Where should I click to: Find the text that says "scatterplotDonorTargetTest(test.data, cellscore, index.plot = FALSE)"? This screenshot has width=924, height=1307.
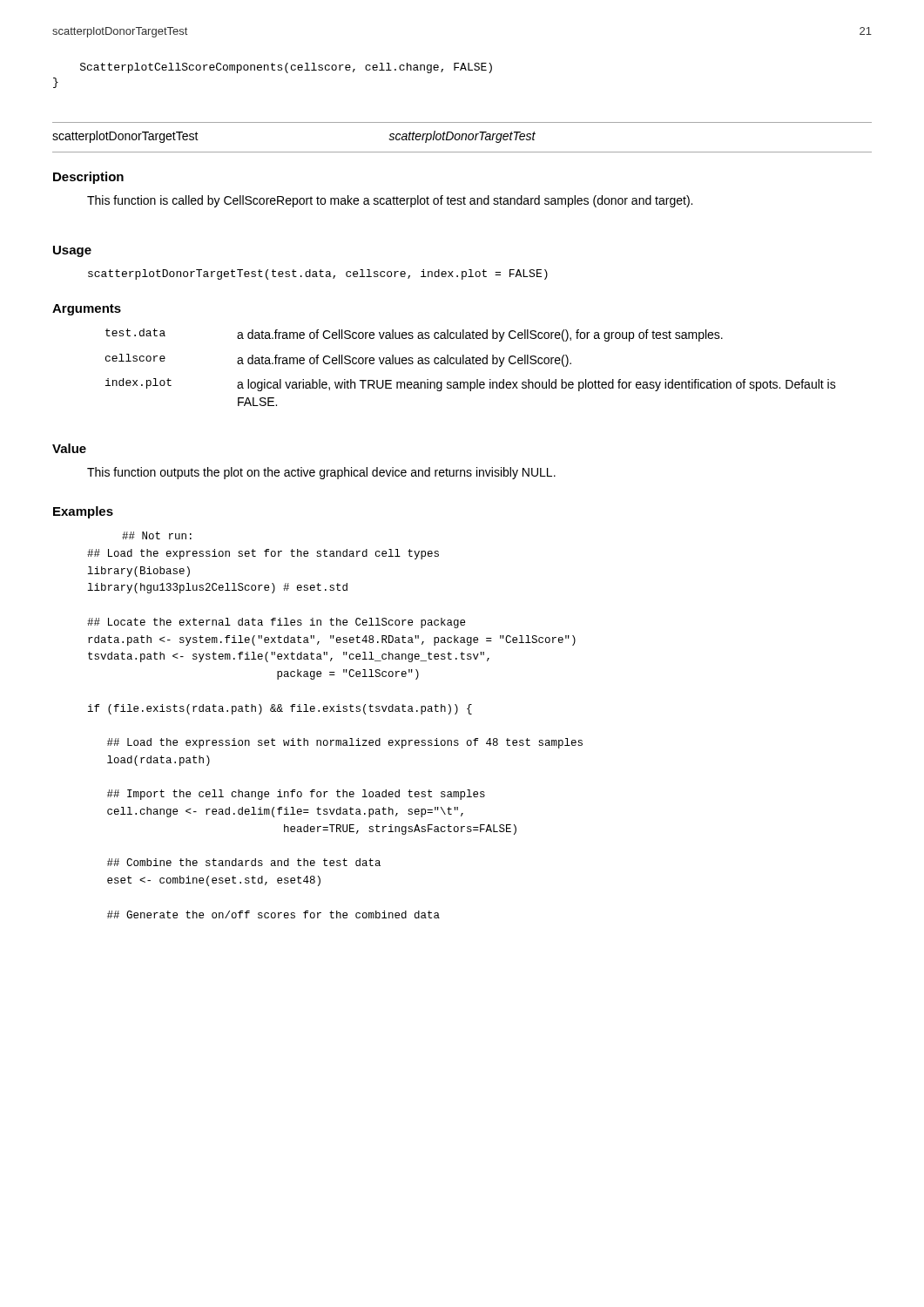click(318, 274)
